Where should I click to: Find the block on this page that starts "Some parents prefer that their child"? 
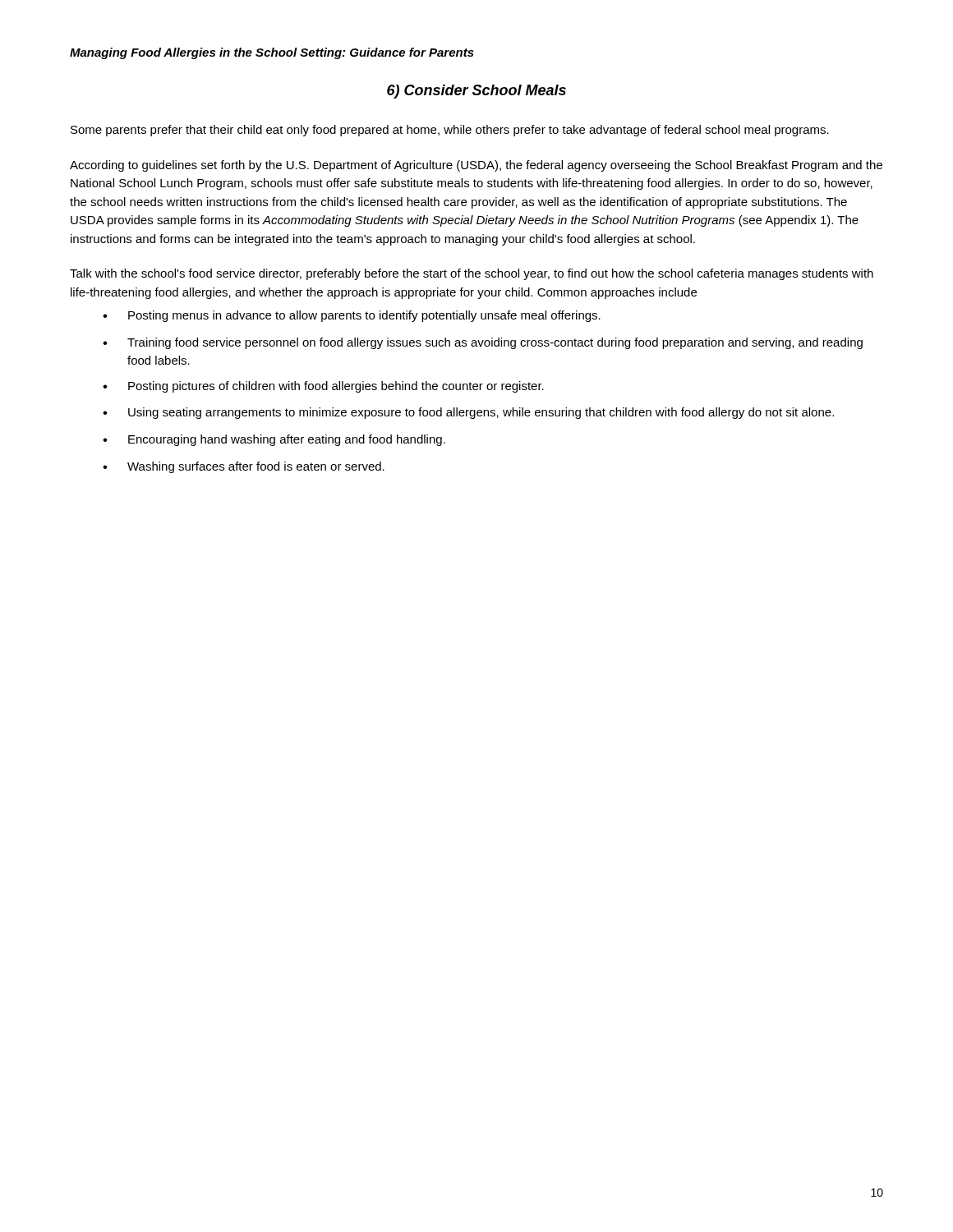pyautogui.click(x=476, y=130)
